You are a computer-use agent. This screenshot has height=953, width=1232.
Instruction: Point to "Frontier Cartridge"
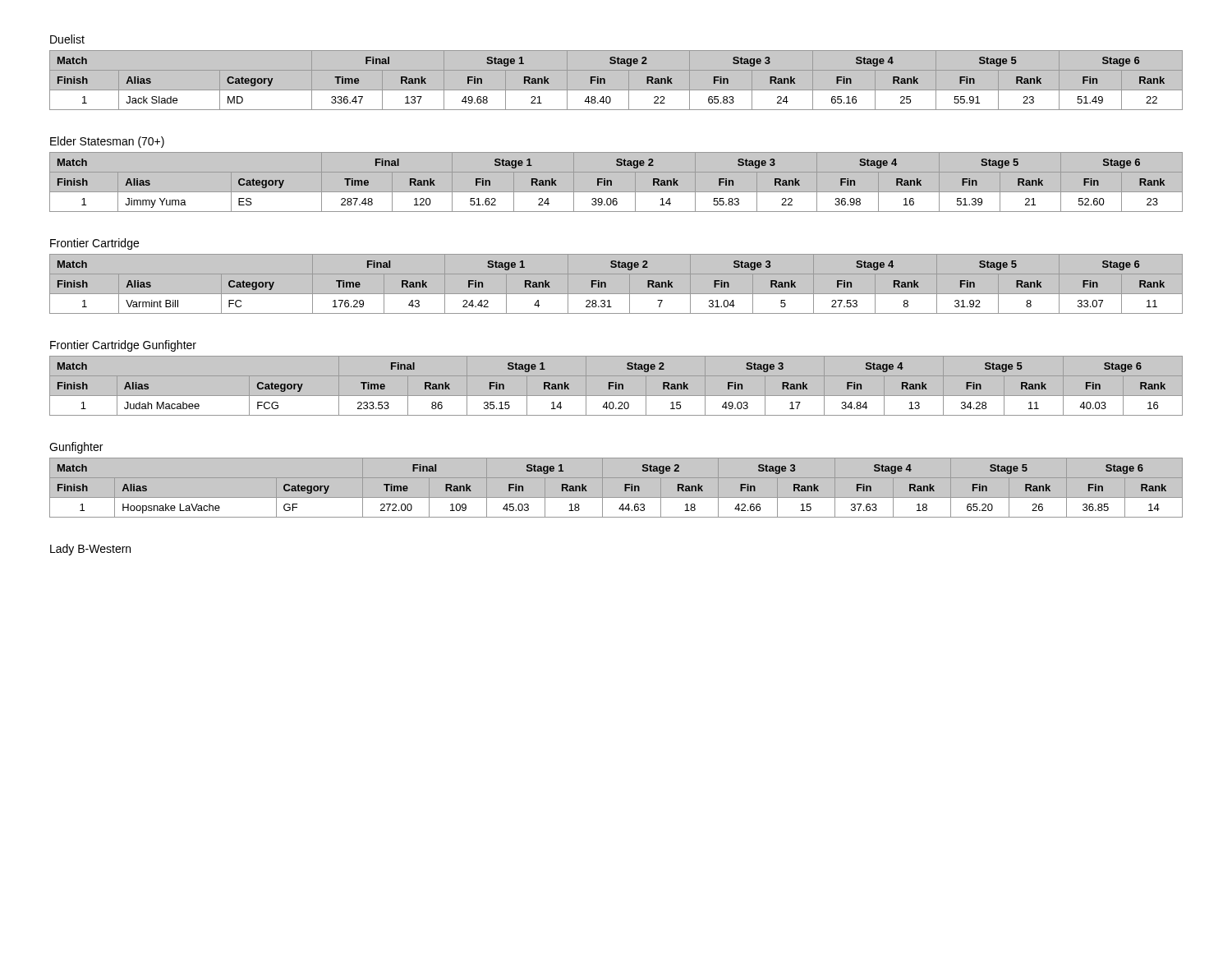(94, 243)
